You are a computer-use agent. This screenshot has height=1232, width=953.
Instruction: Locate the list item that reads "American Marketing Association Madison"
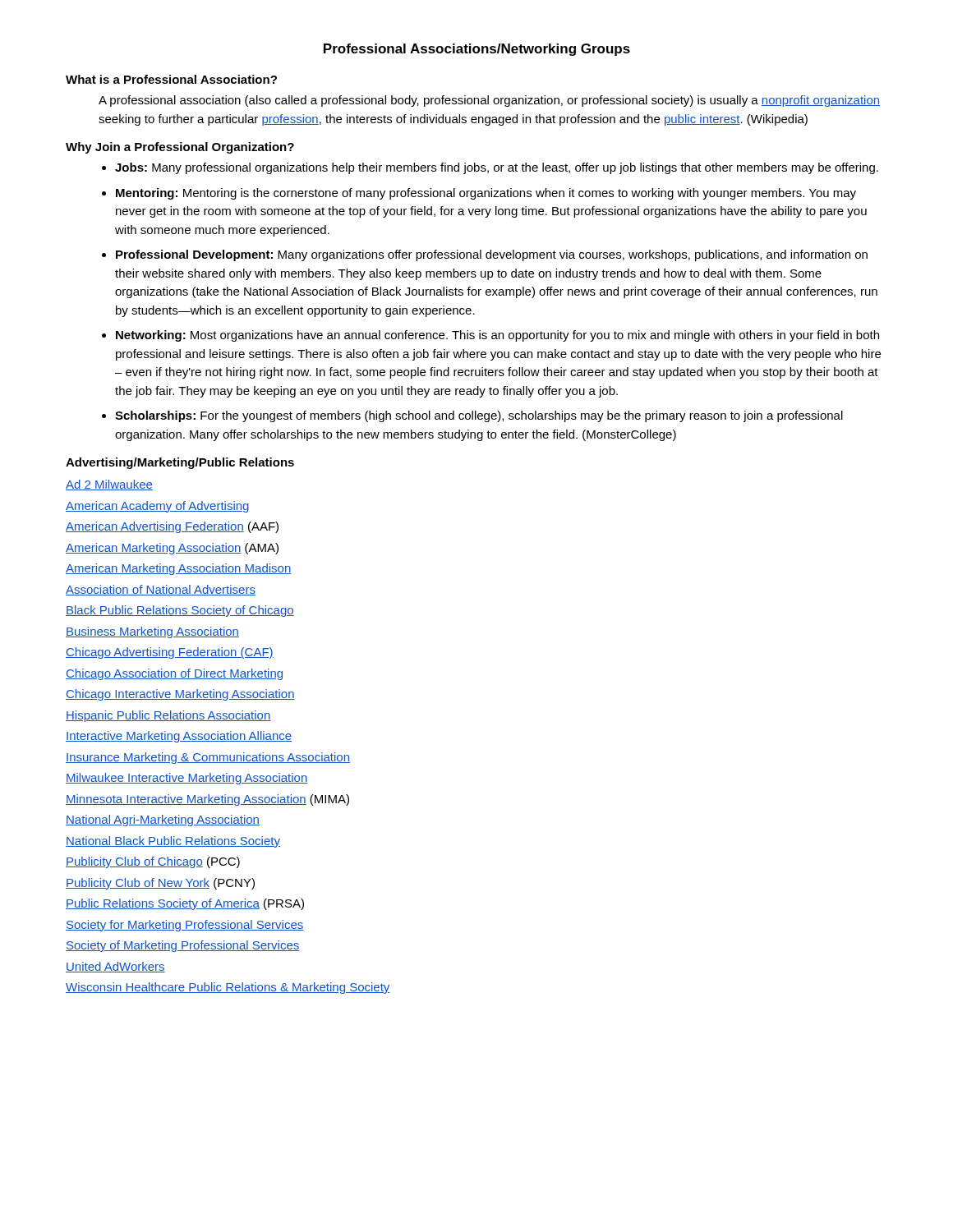click(x=178, y=568)
